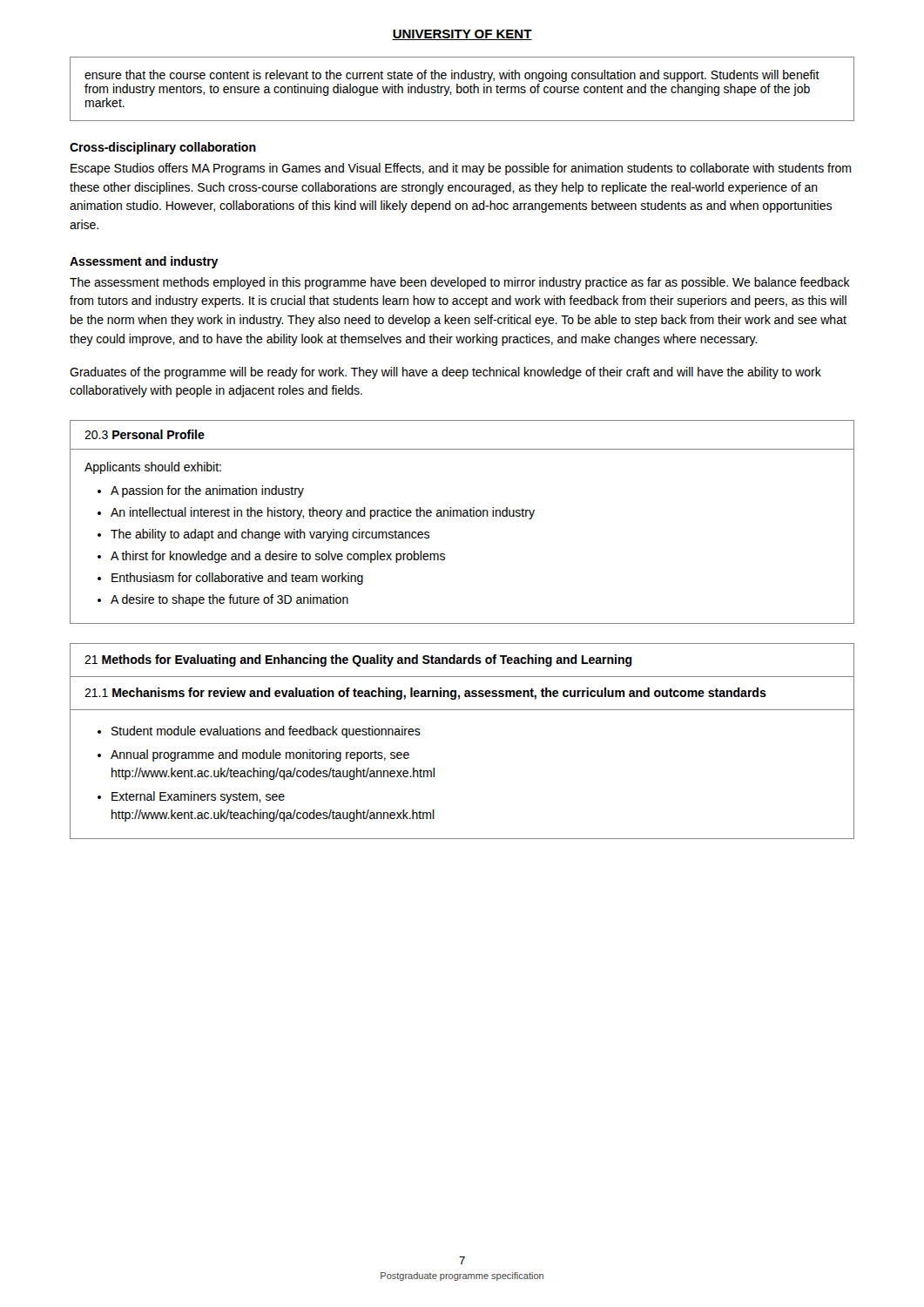The height and width of the screenshot is (1307, 924).
Task: Locate the section header with the text "Cross-disciplinary collaboration"
Action: 163,147
